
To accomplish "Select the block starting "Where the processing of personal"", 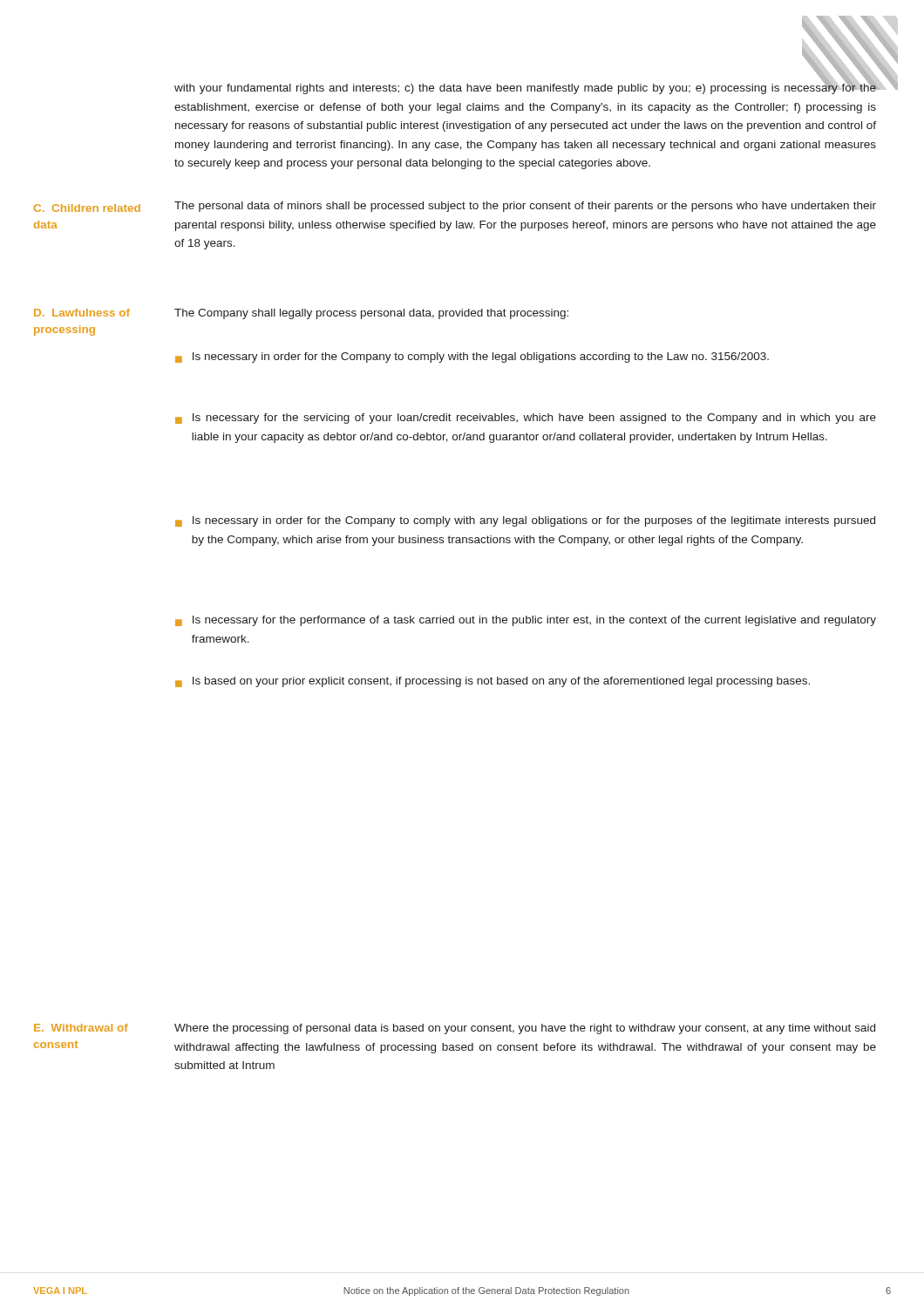I will click(525, 1047).
